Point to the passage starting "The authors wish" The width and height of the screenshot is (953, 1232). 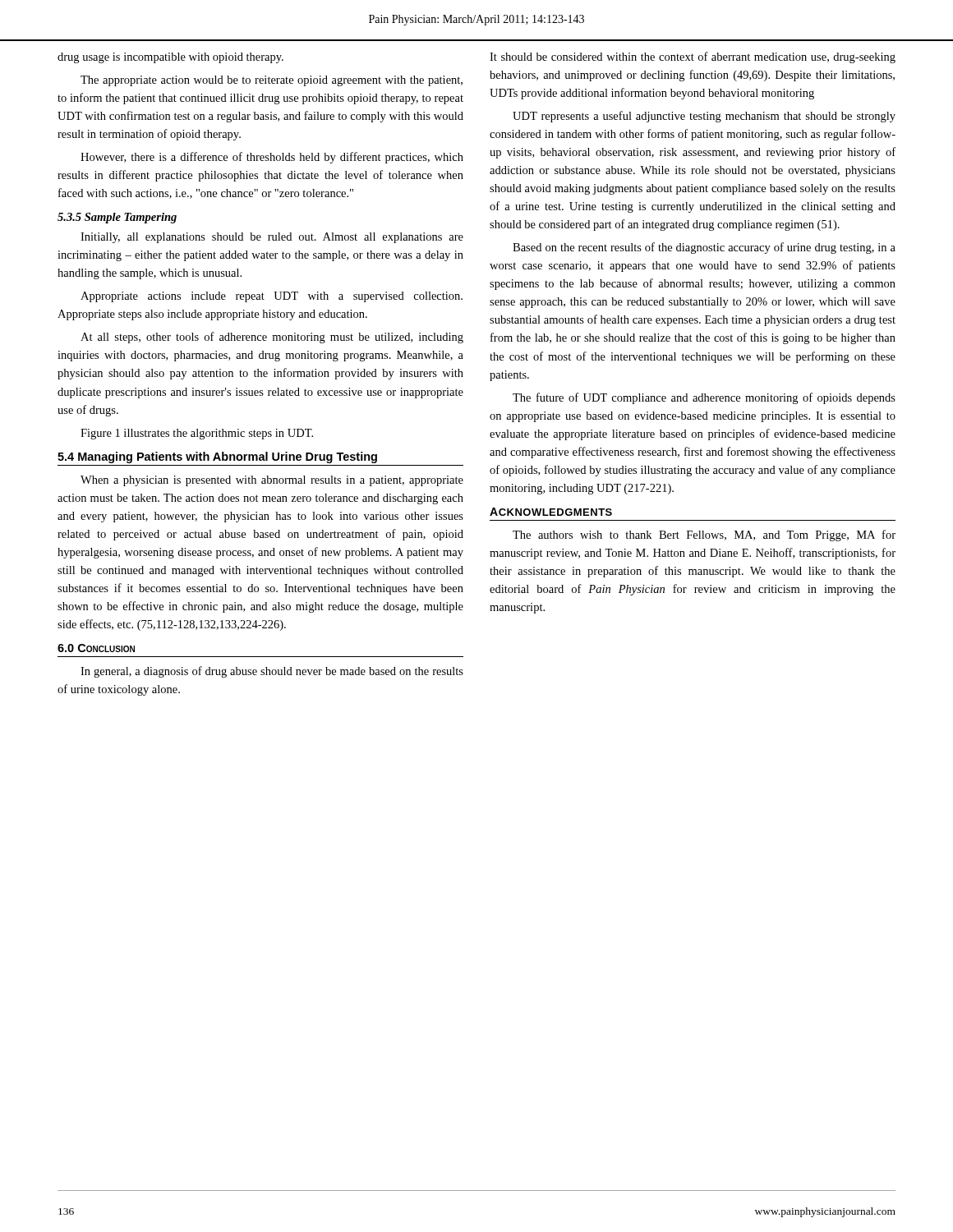coord(693,571)
